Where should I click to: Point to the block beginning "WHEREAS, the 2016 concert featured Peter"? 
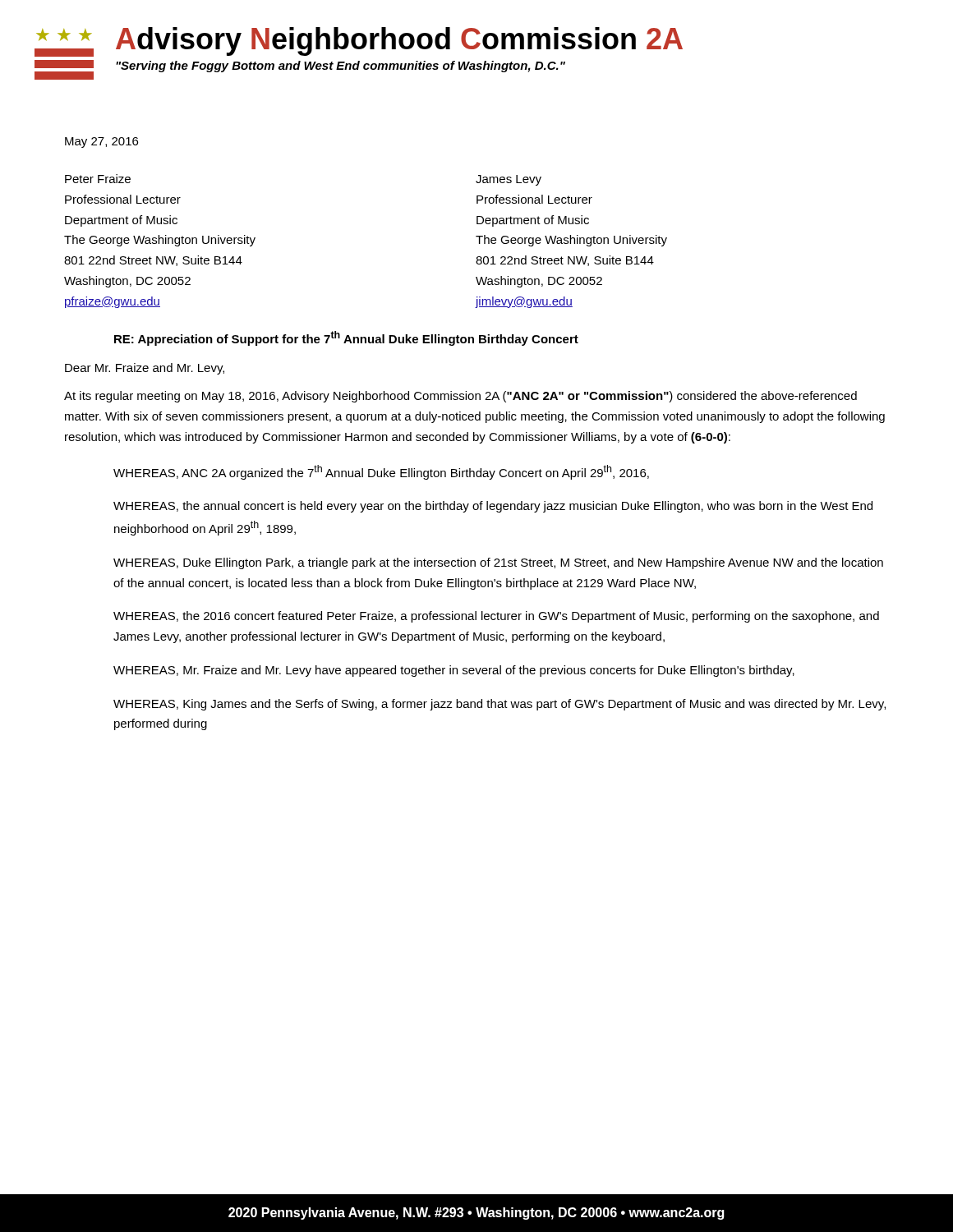click(x=496, y=626)
